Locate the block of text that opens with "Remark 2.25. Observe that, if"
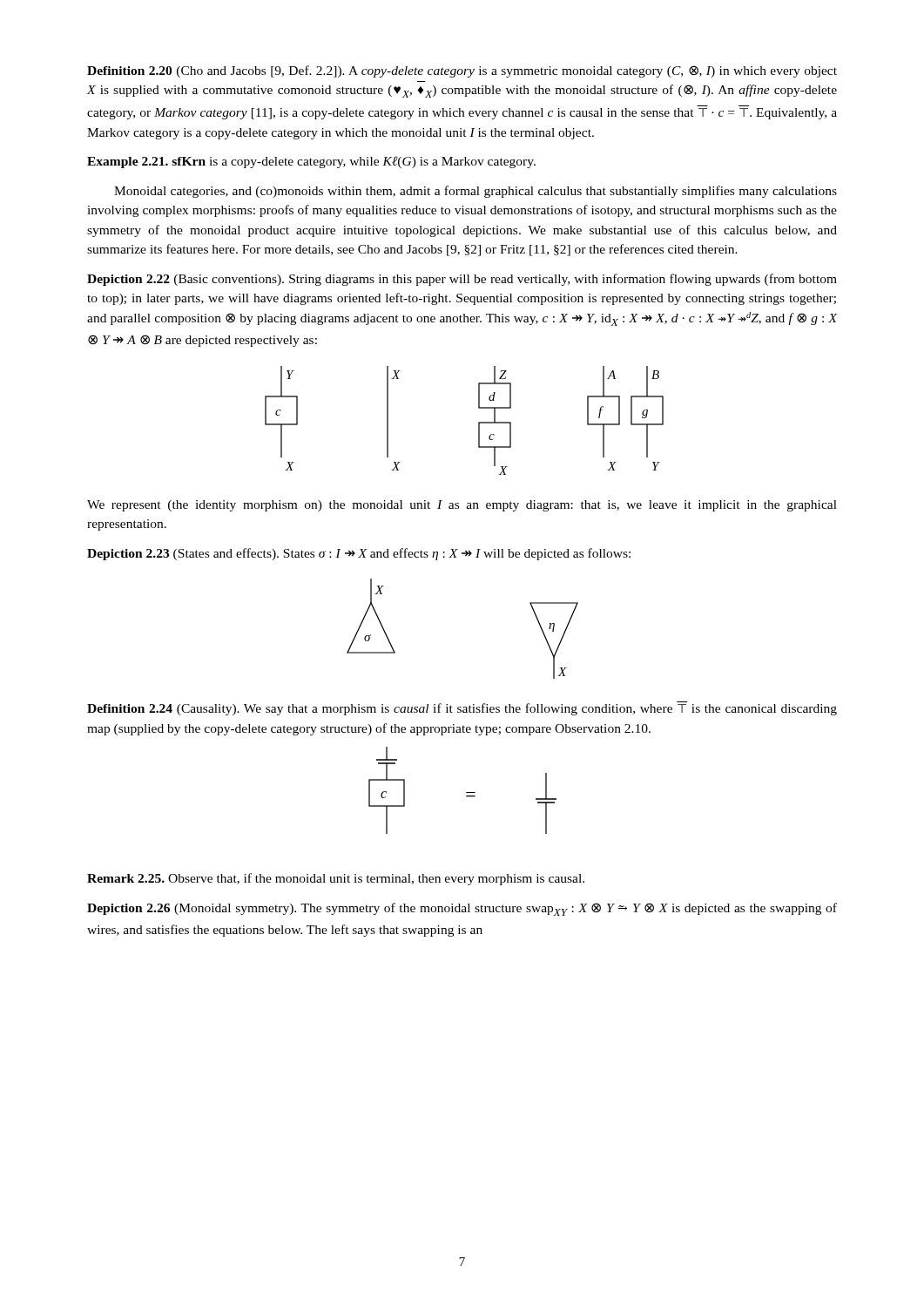This screenshot has width=924, height=1307. pyautogui.click(x=336, y=878)
